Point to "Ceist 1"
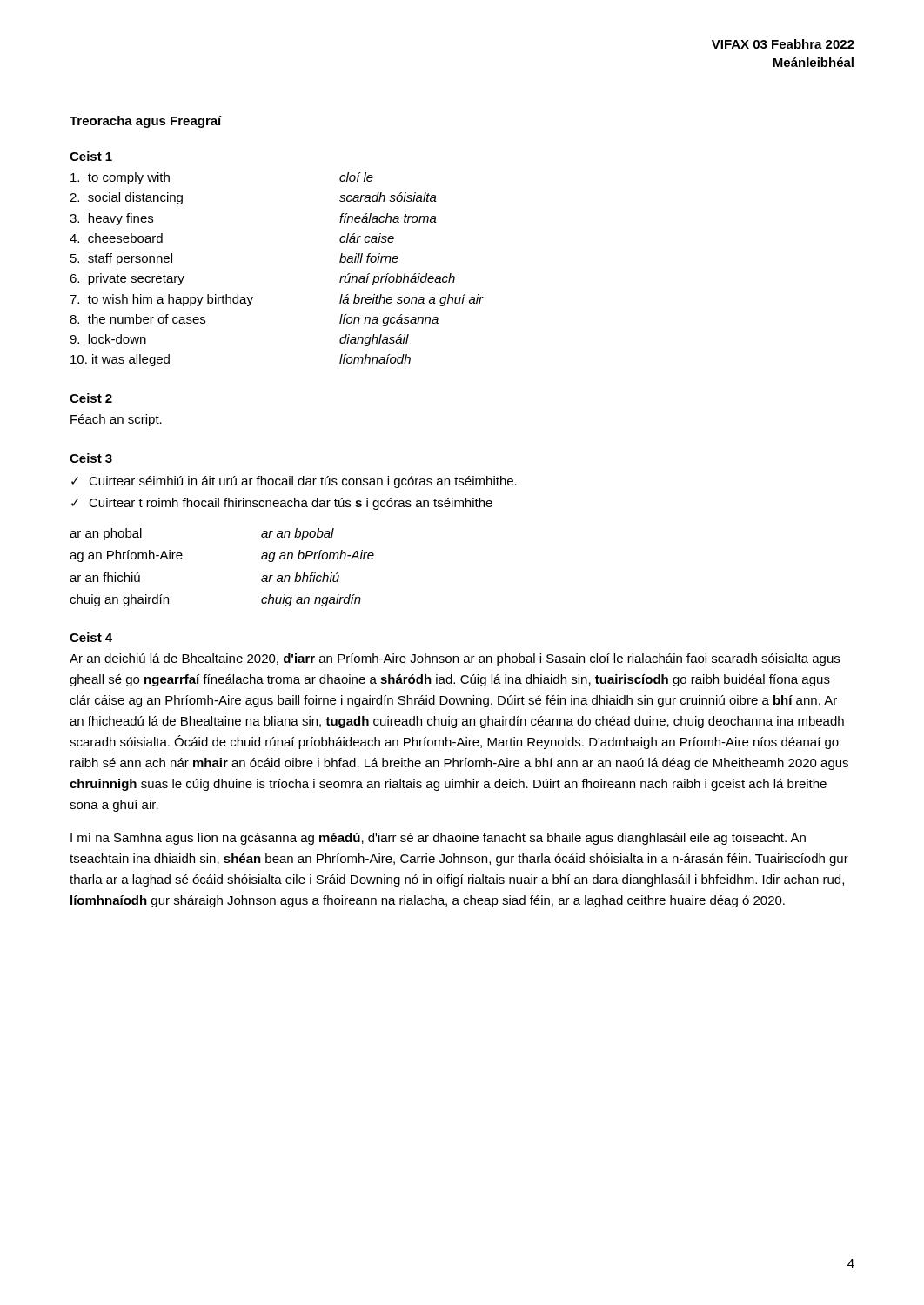Screen dimensions: 1305x924 point(91,156)
